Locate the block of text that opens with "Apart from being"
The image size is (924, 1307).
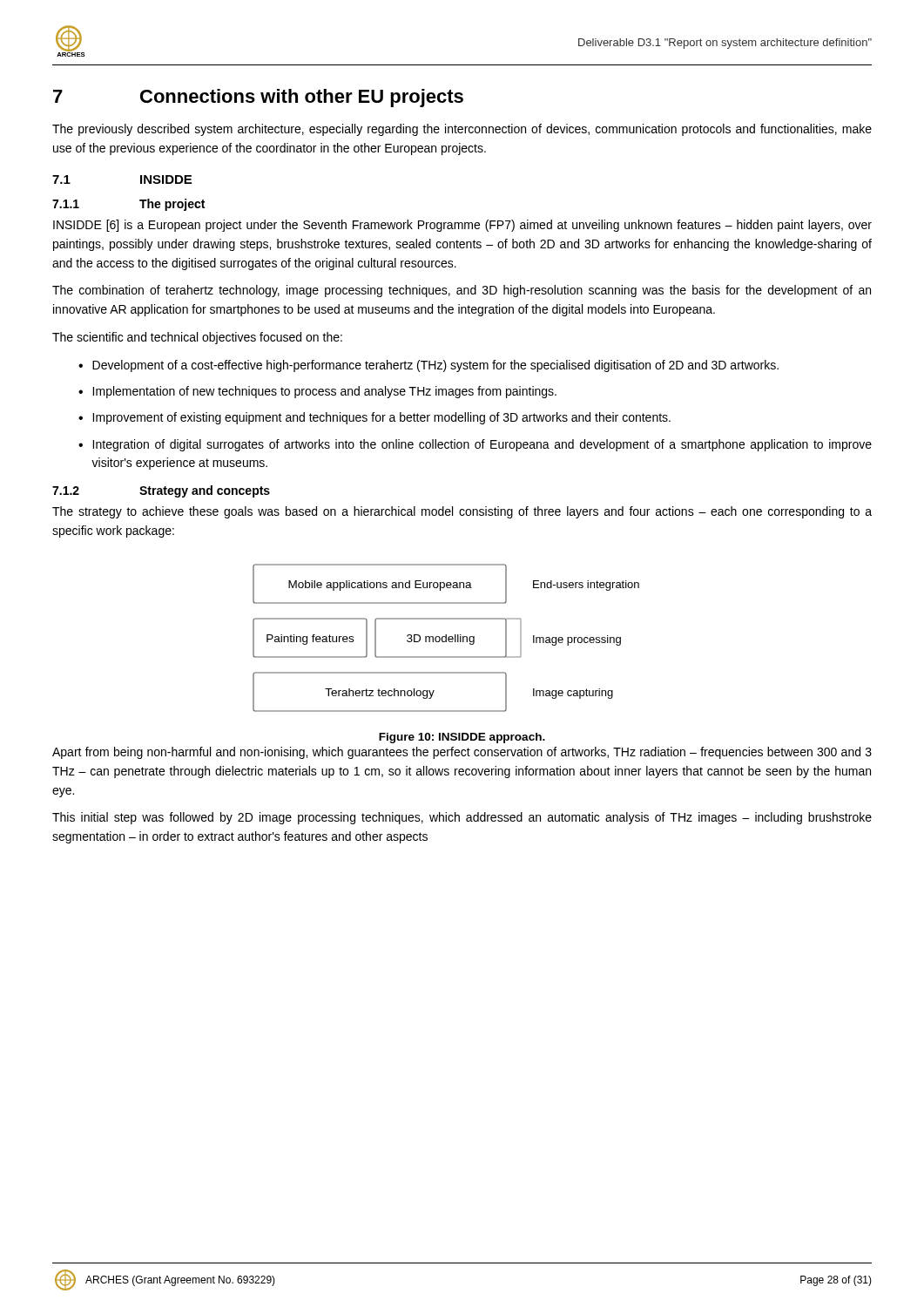462,772
